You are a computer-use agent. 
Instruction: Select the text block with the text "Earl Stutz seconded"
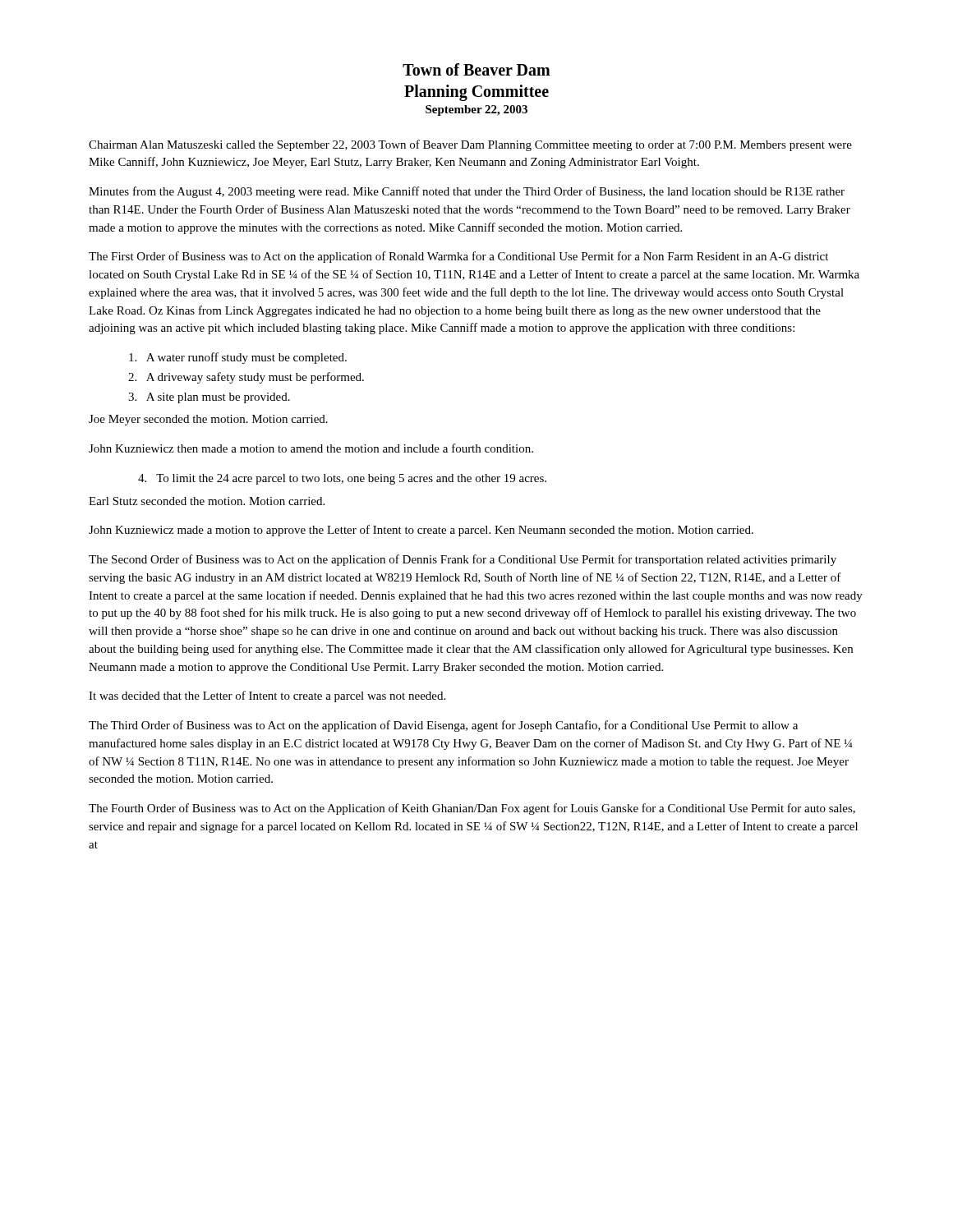point(207,501)
